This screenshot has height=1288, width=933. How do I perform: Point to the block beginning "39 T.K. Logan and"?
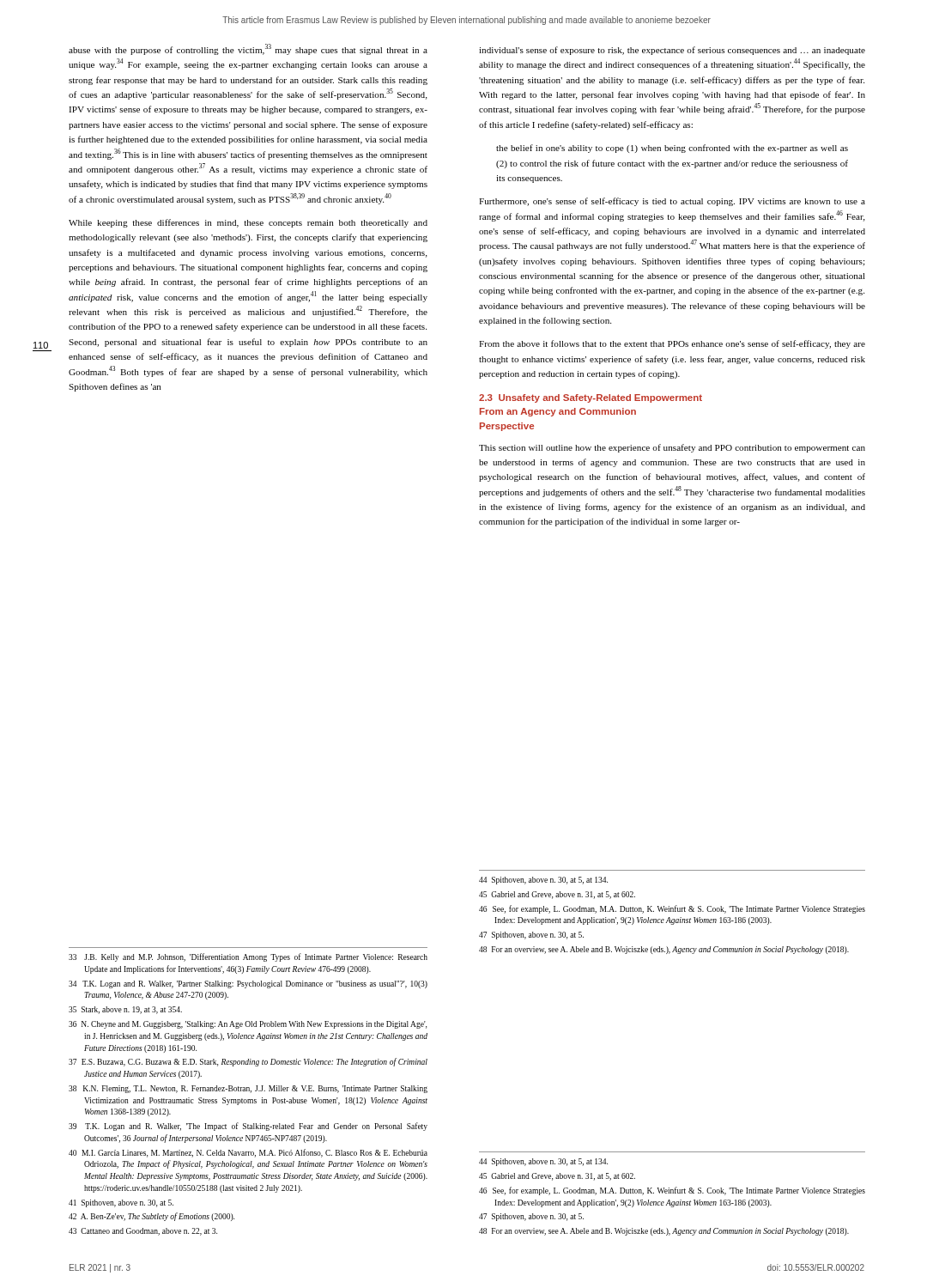tap(248, 1133)
